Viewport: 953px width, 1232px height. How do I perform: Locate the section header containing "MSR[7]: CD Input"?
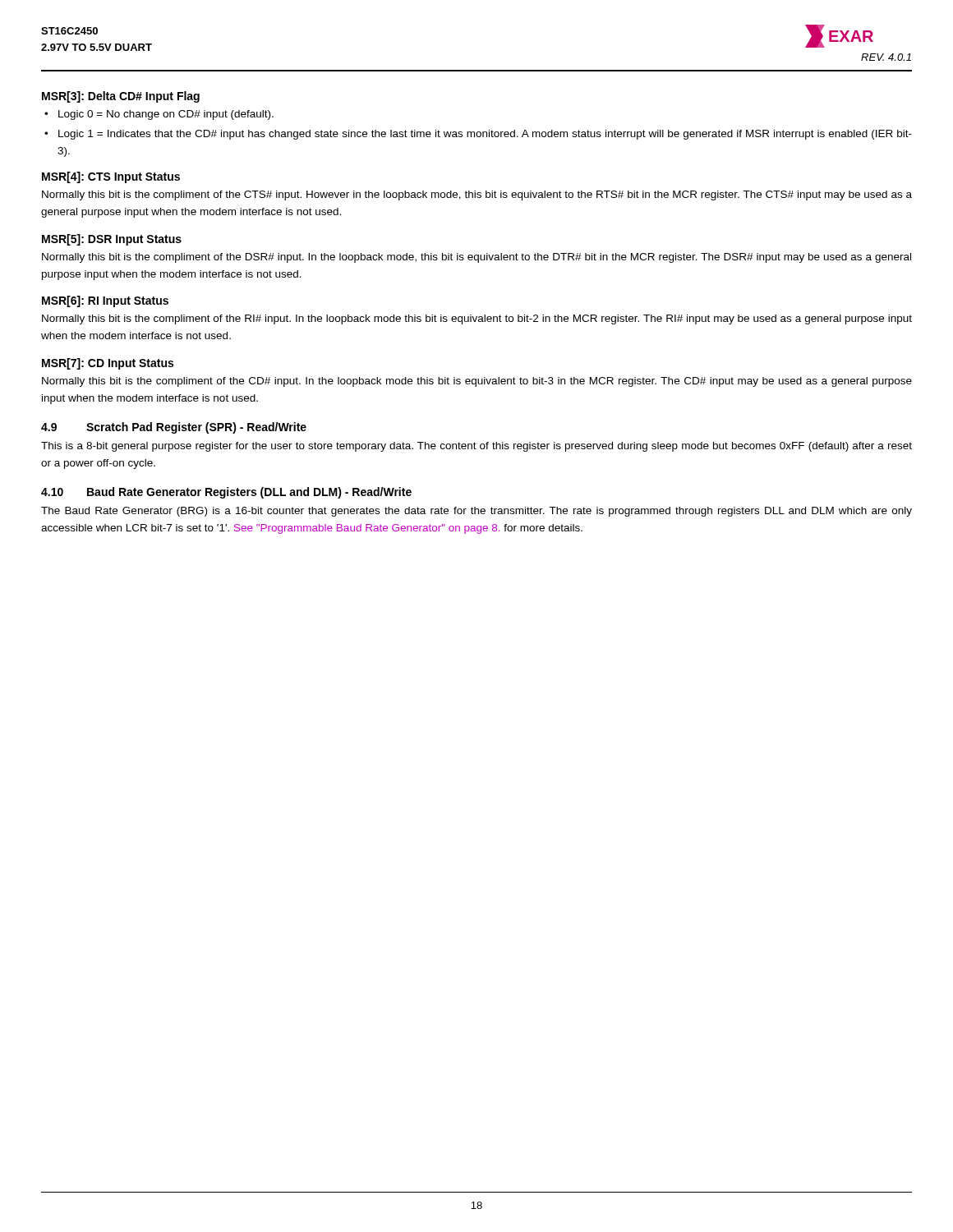pyautogui.click(x=108, y=363)
